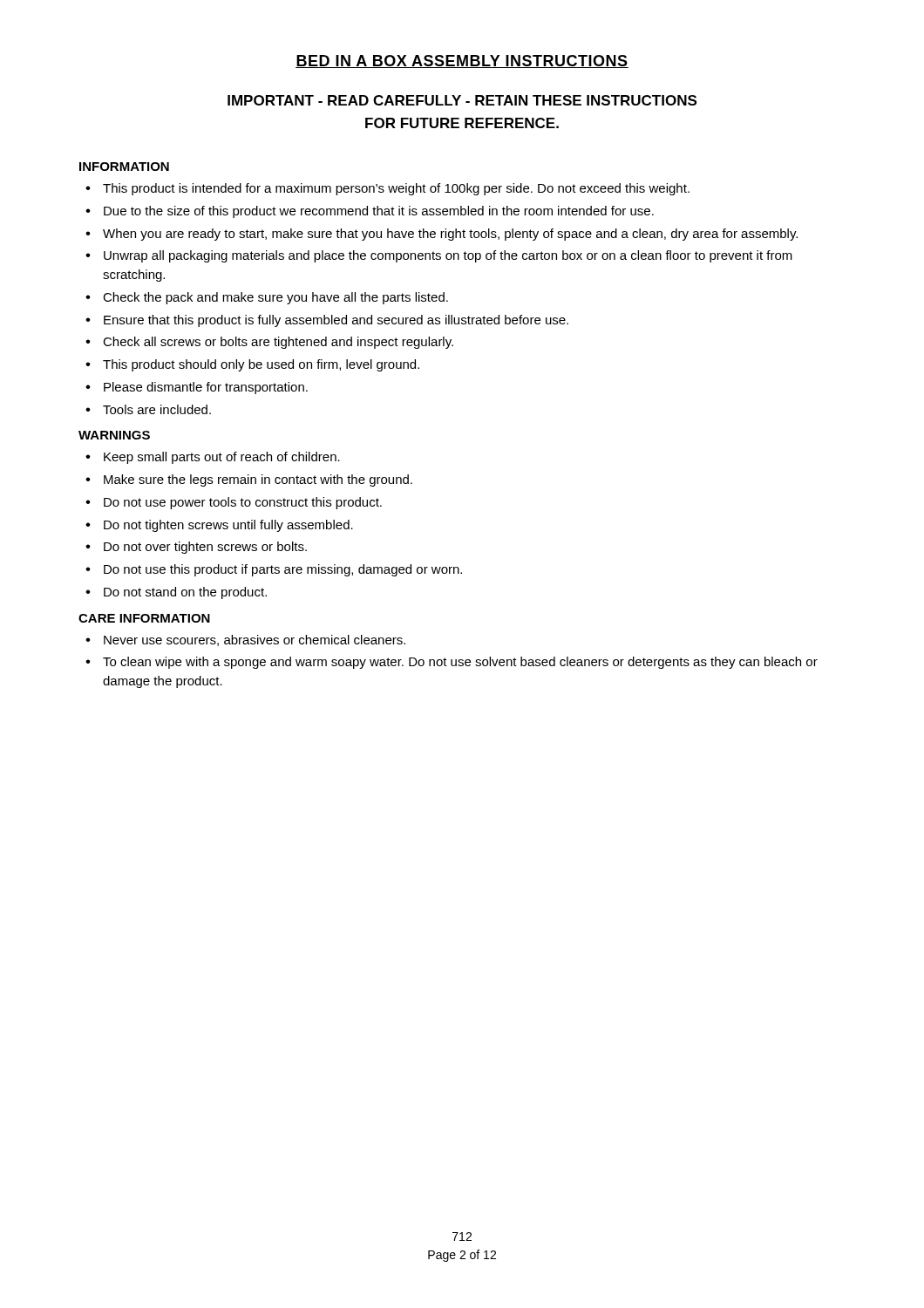Locate the list item that says "Make sure the legs remain in"
The image size is (924, 1308).
click(x=258, y=479)
